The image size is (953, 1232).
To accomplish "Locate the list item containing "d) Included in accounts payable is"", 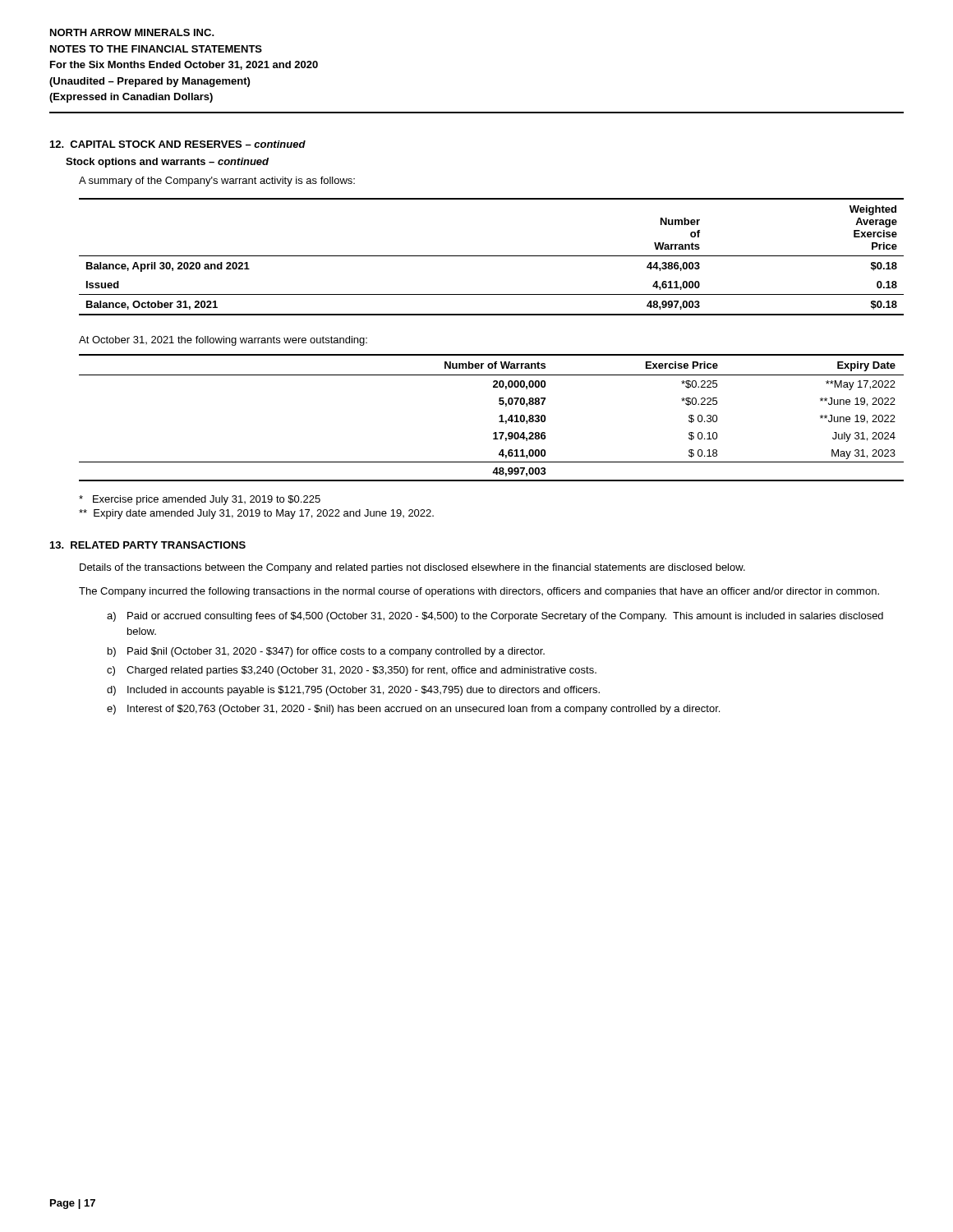I will 505,689.
